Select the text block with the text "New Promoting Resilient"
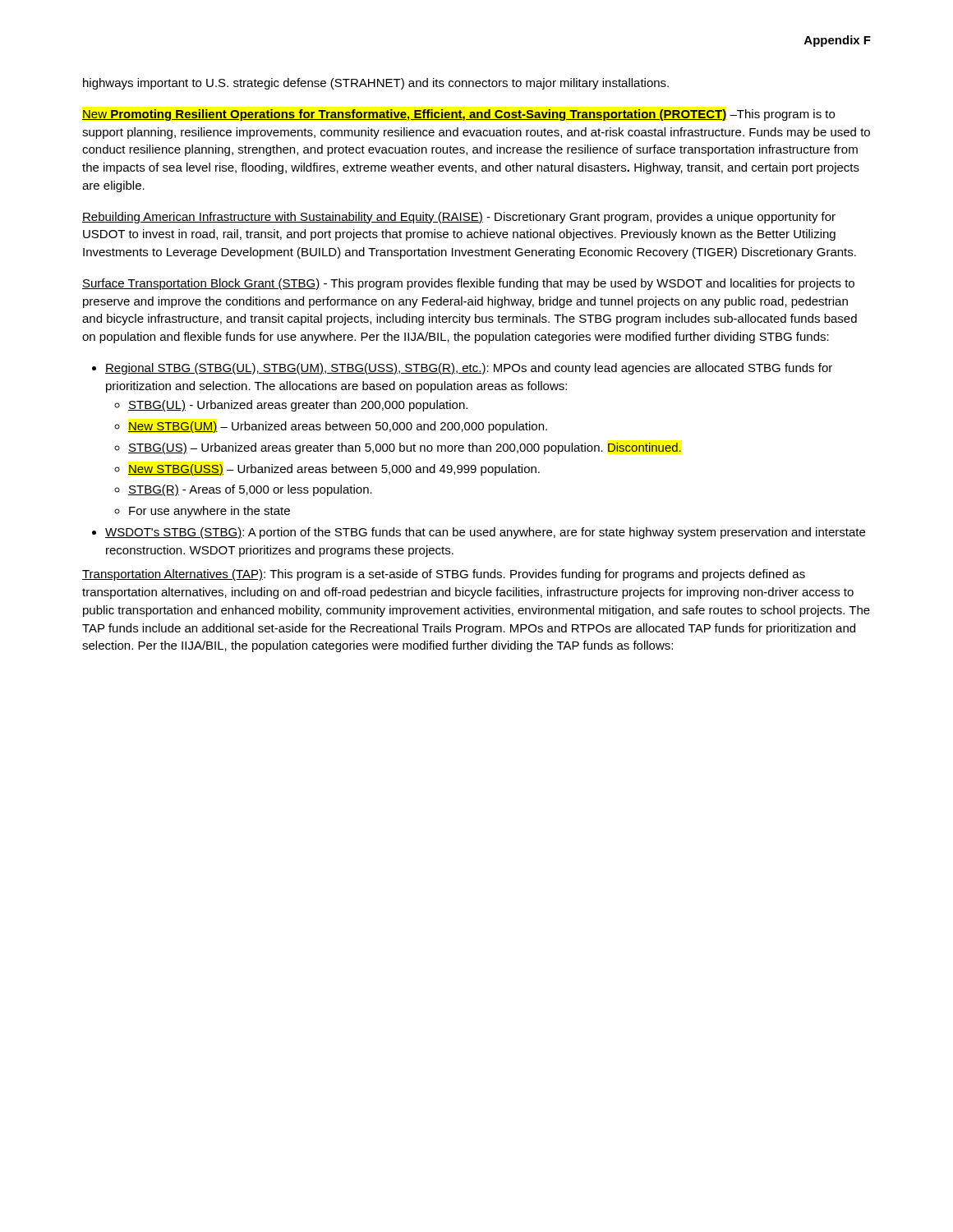The height and width of the screenshot is (1232, 953). (476, 150)
